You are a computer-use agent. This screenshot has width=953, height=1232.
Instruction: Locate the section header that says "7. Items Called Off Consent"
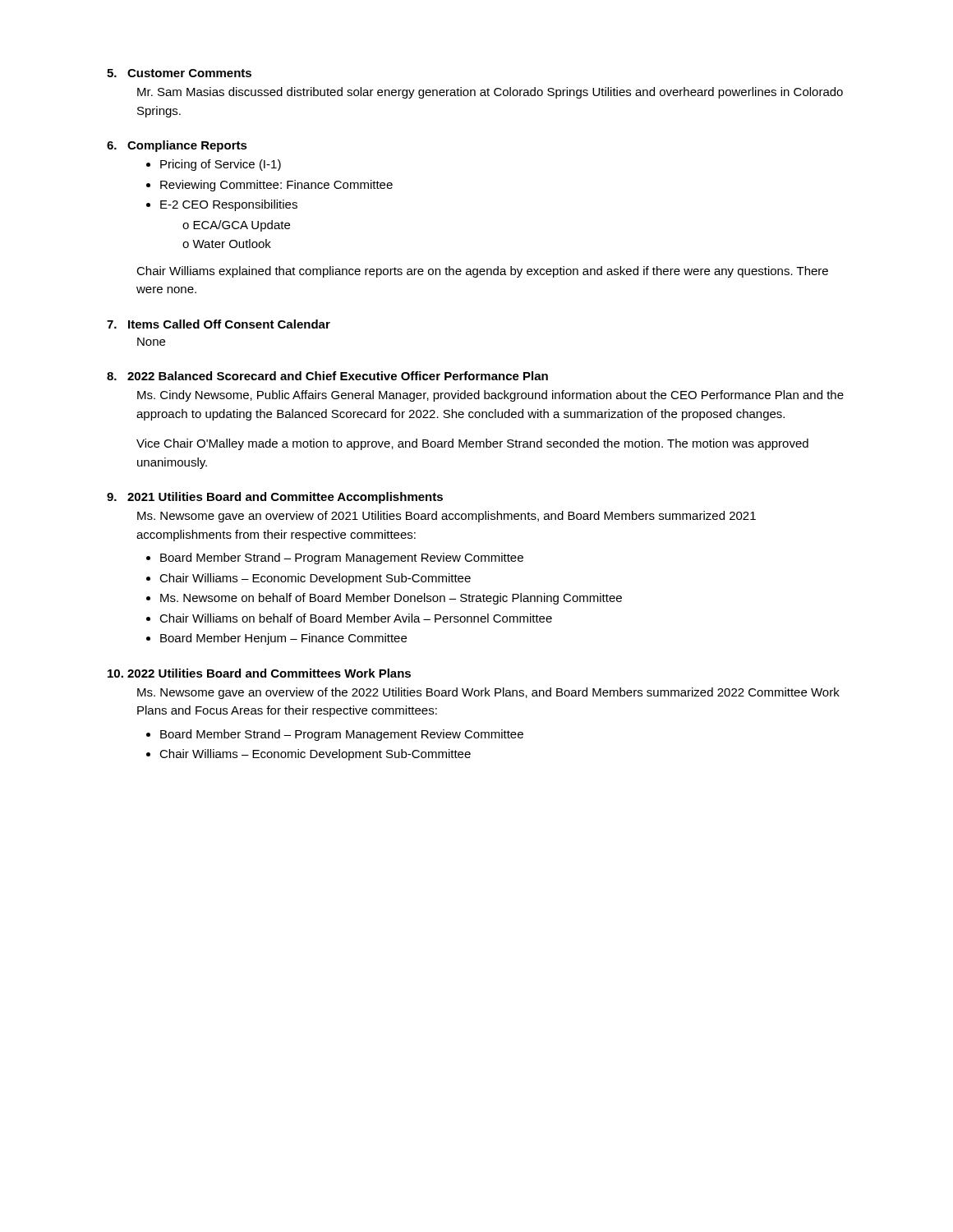(x=218, y=324)
